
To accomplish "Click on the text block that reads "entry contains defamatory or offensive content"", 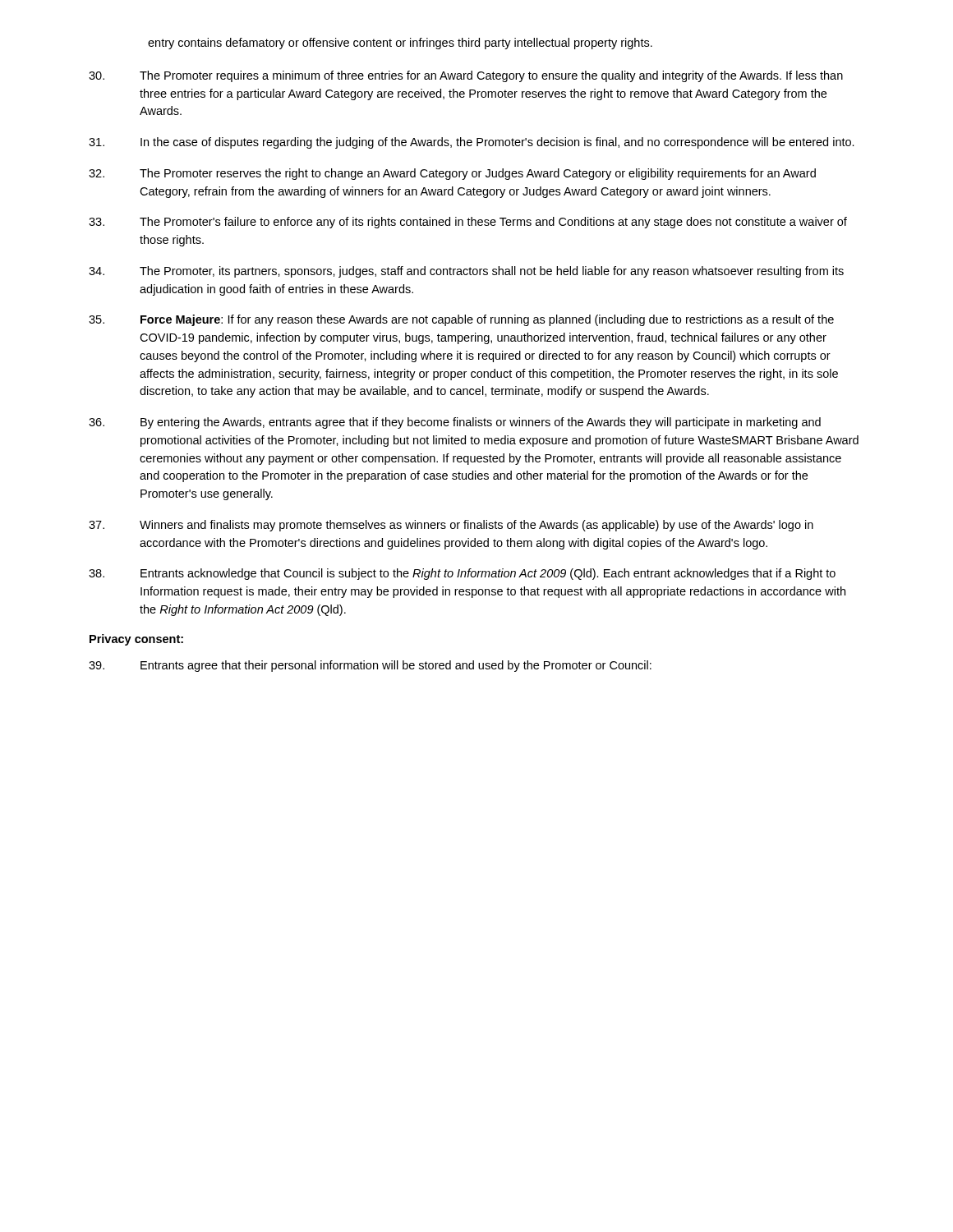I will (400, 43).
